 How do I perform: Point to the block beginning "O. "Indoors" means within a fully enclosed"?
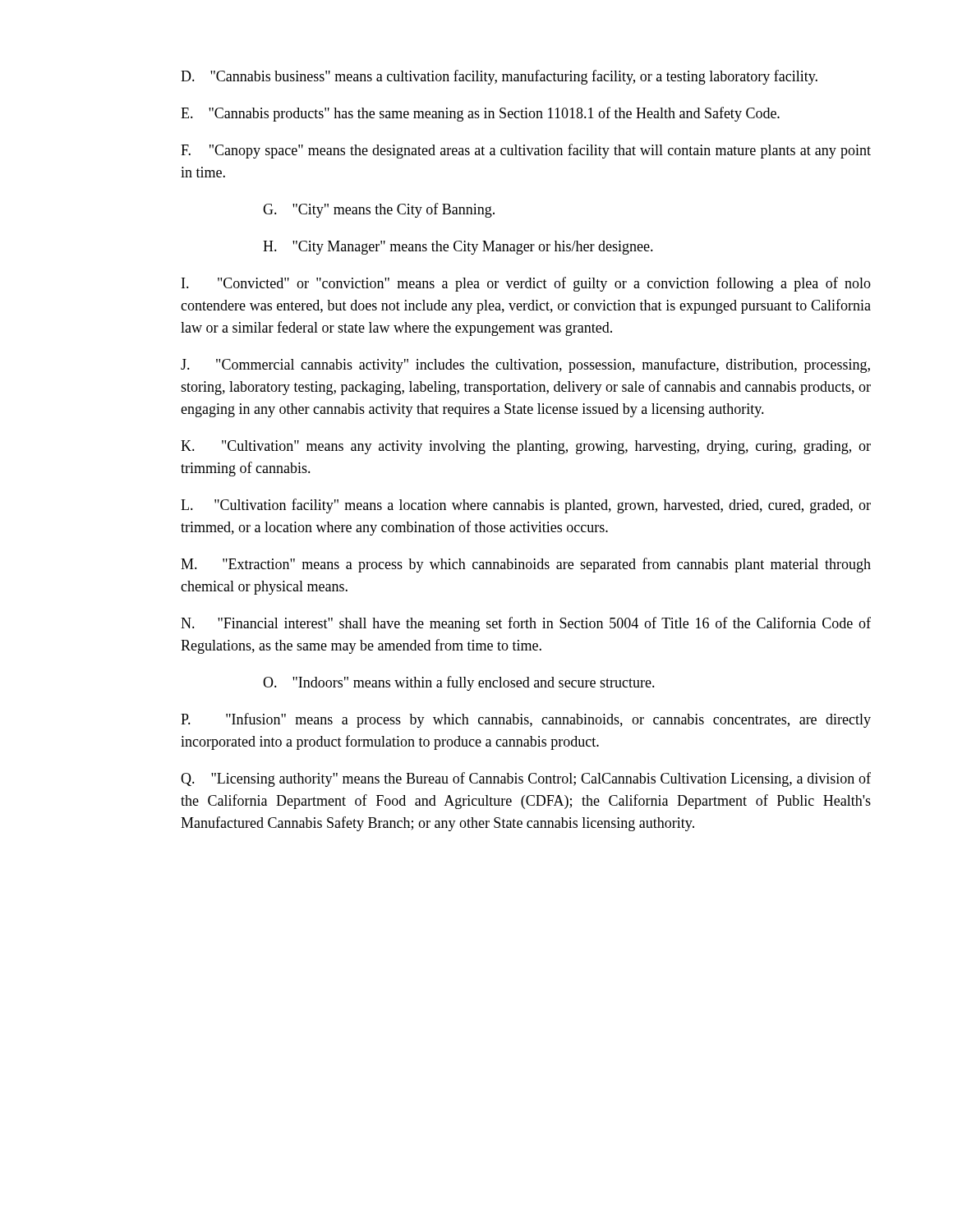click(459, 683)
